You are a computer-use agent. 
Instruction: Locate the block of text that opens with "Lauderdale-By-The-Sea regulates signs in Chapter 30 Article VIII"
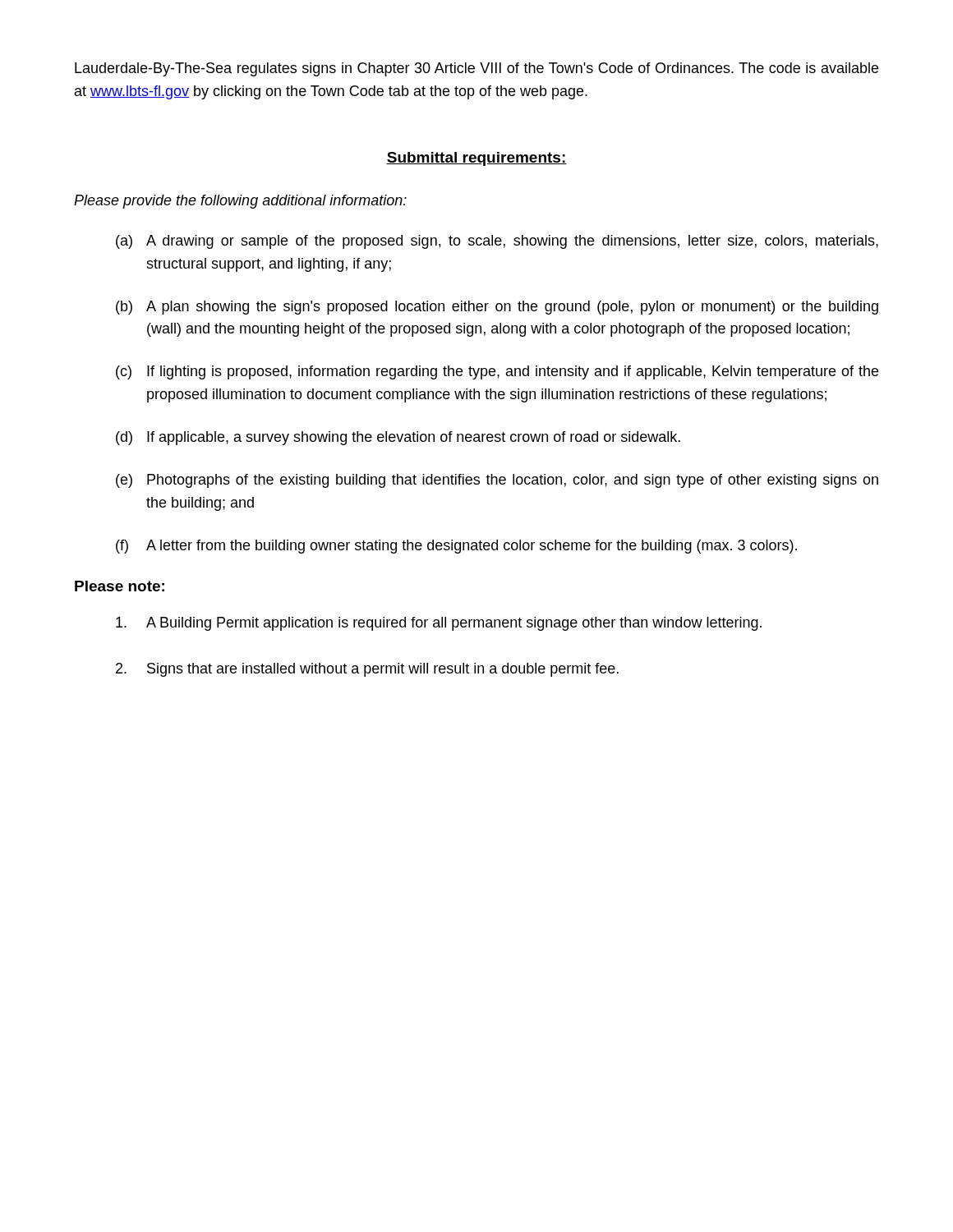pyautogui.click(x=476, y=80)
